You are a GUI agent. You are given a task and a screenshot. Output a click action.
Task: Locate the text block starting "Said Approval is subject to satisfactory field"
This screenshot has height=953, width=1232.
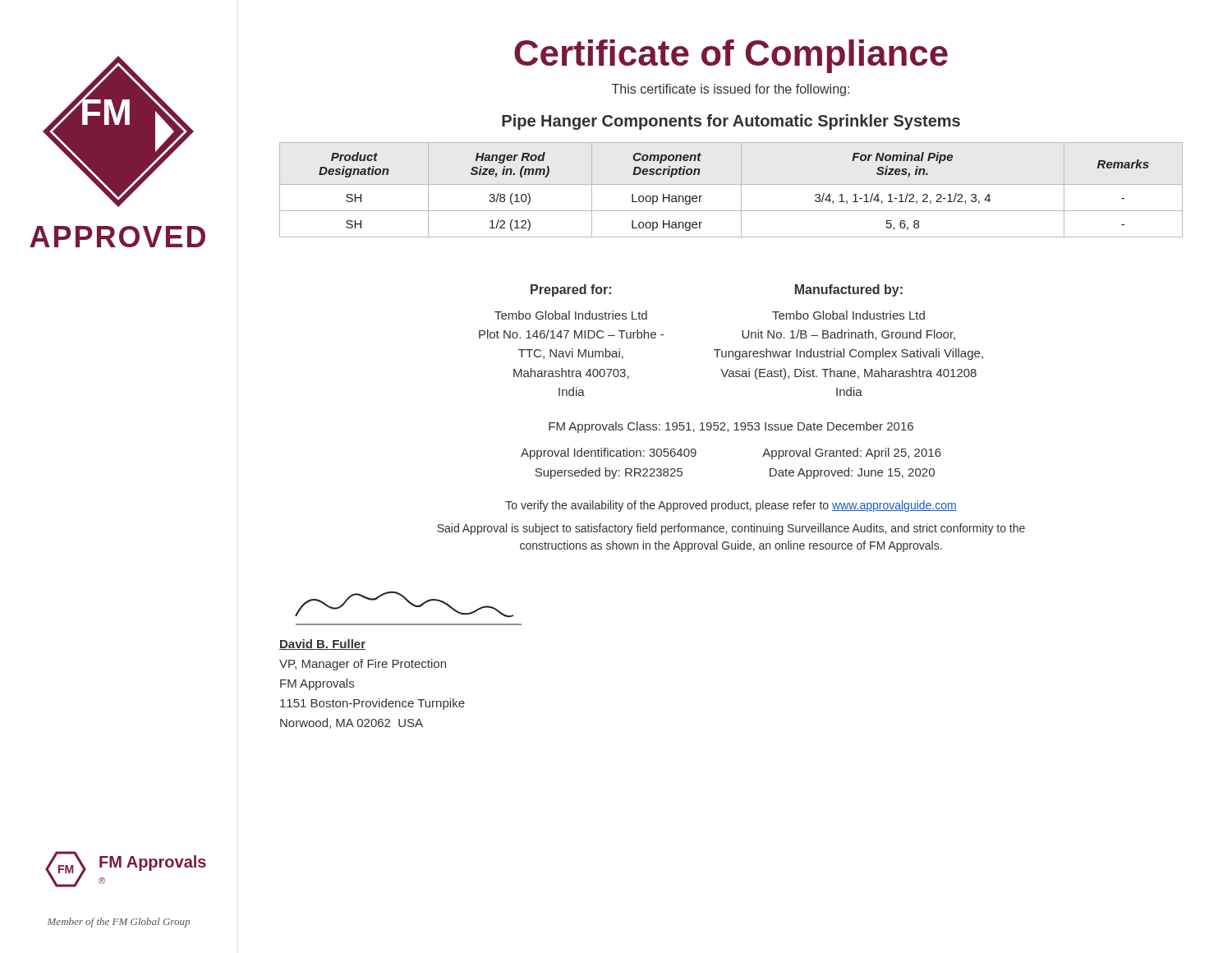731,537
